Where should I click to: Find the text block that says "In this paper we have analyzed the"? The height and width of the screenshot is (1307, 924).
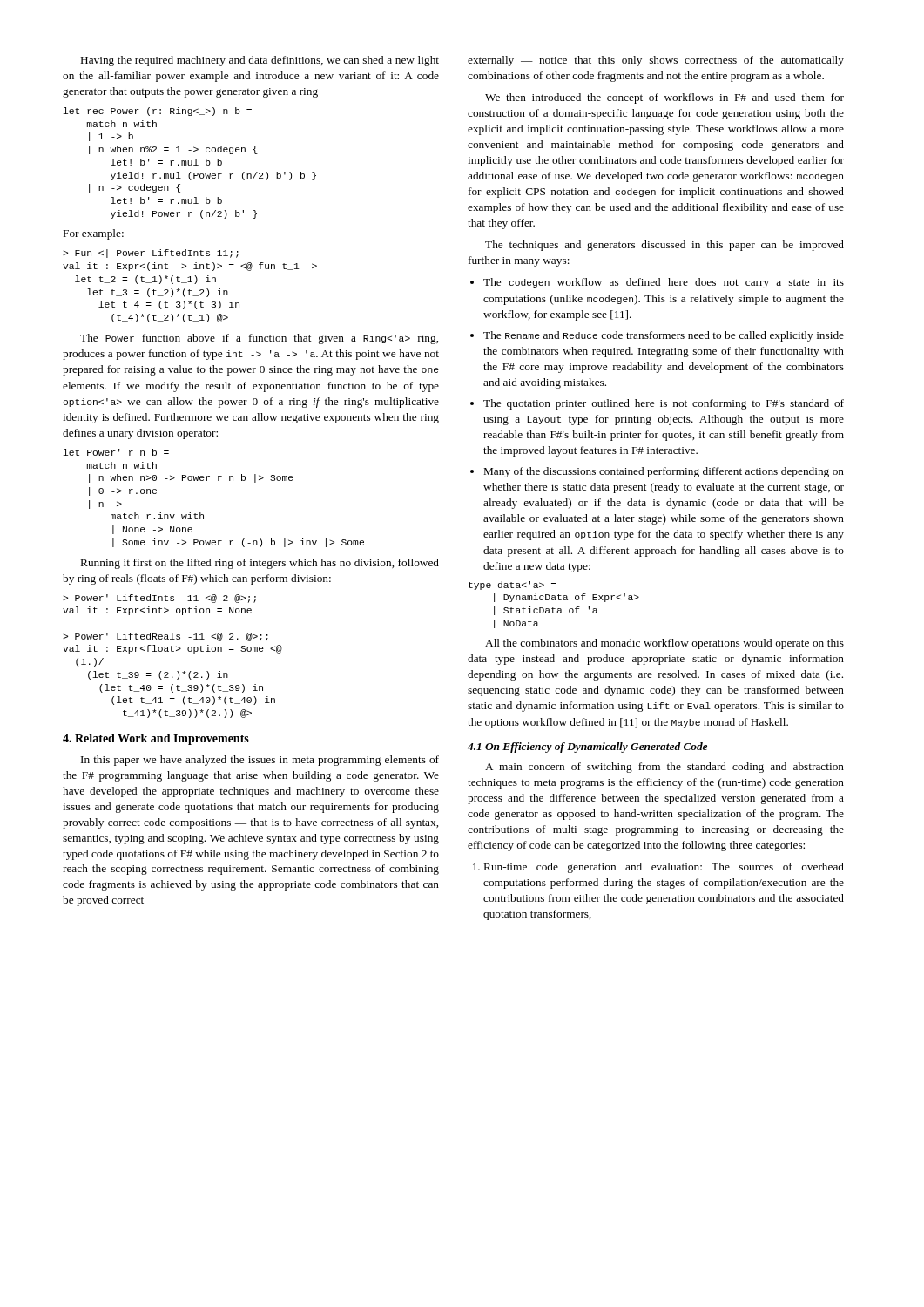[251, 830]
